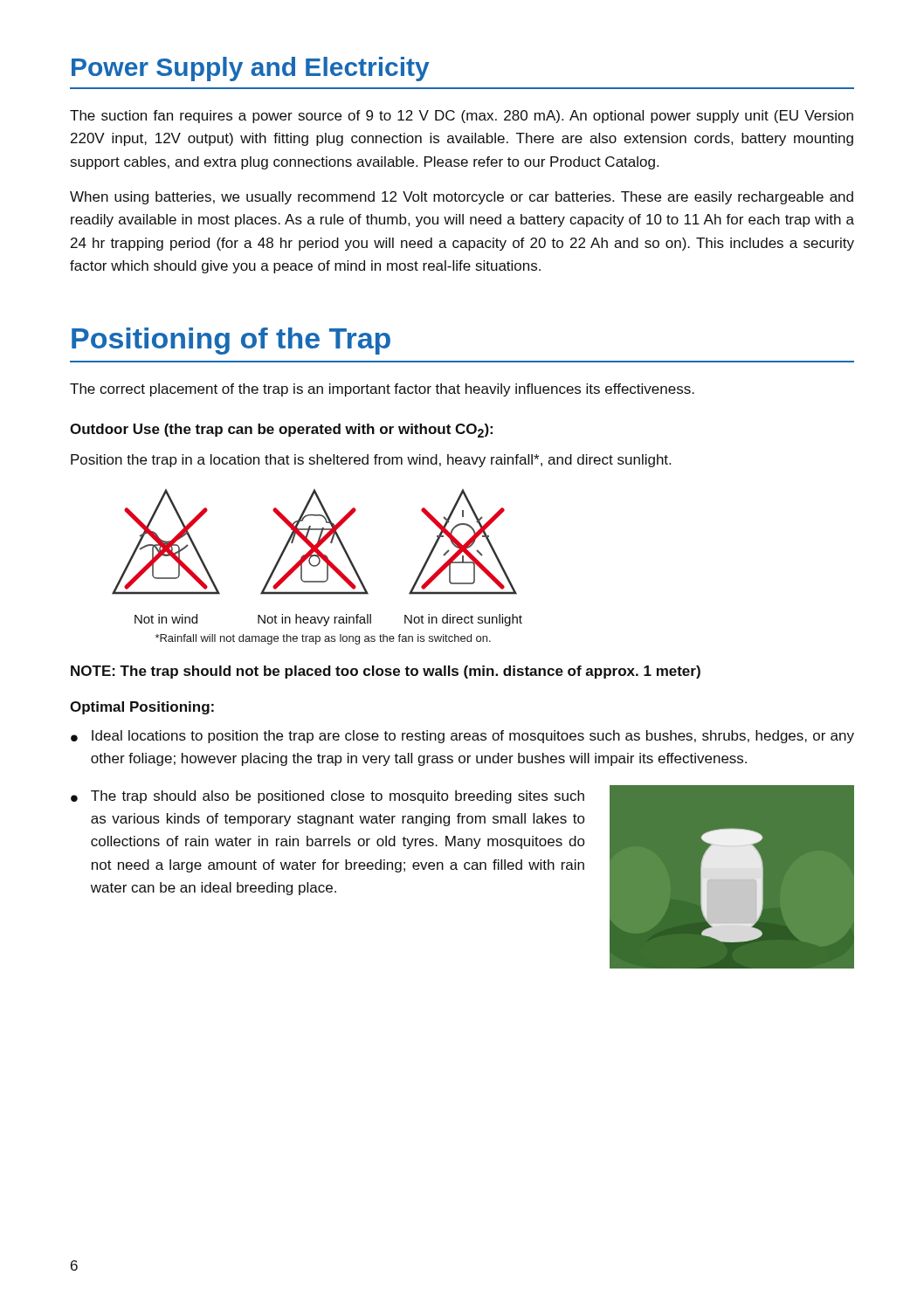The height and width of the screenshot is (1310, 924).
Task: Click the passage that begins "• Ideal locations to position"
Action: pyautogui.click(x=462, y=748)
